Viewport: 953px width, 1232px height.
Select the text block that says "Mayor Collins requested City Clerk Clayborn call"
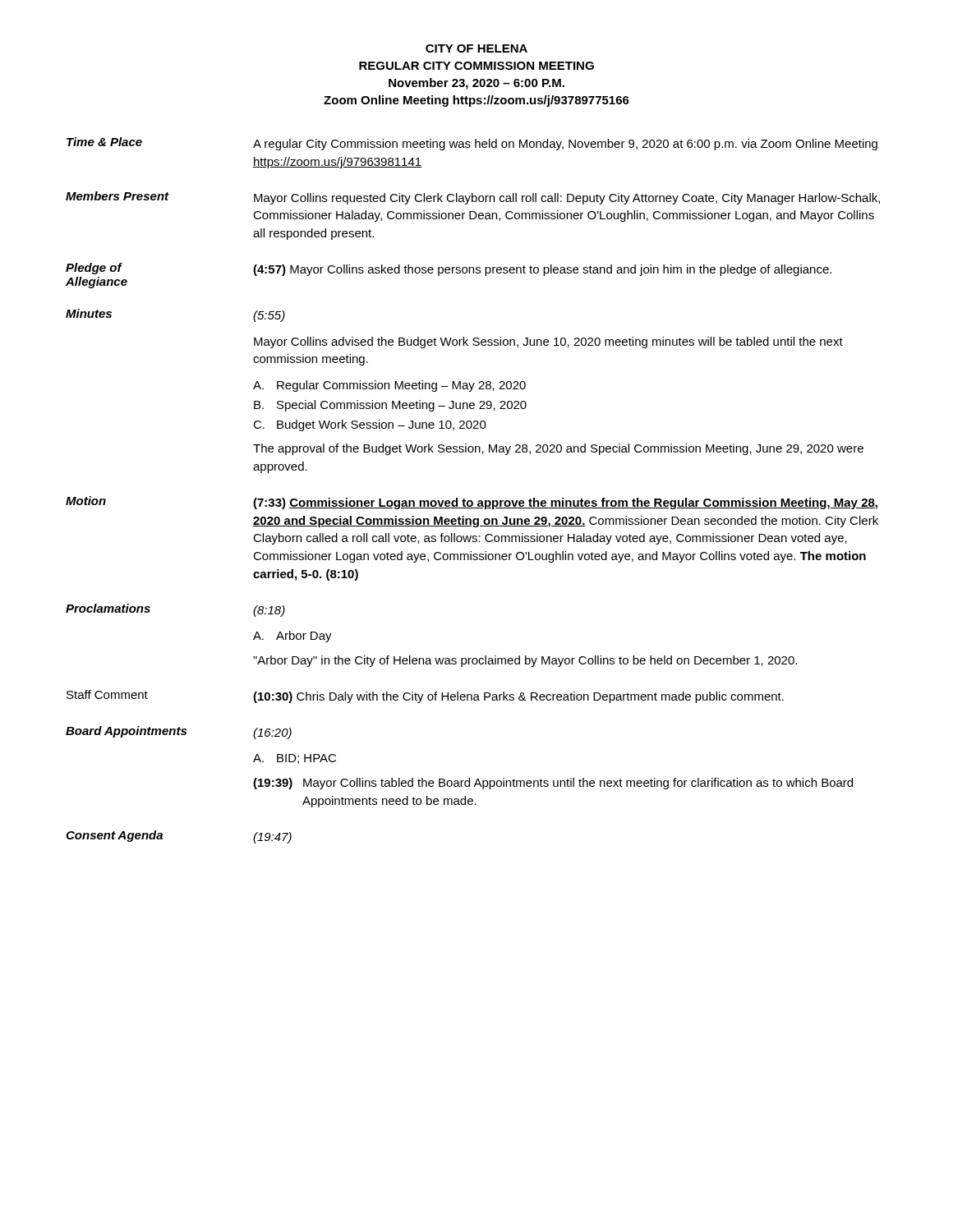point(570,215)
